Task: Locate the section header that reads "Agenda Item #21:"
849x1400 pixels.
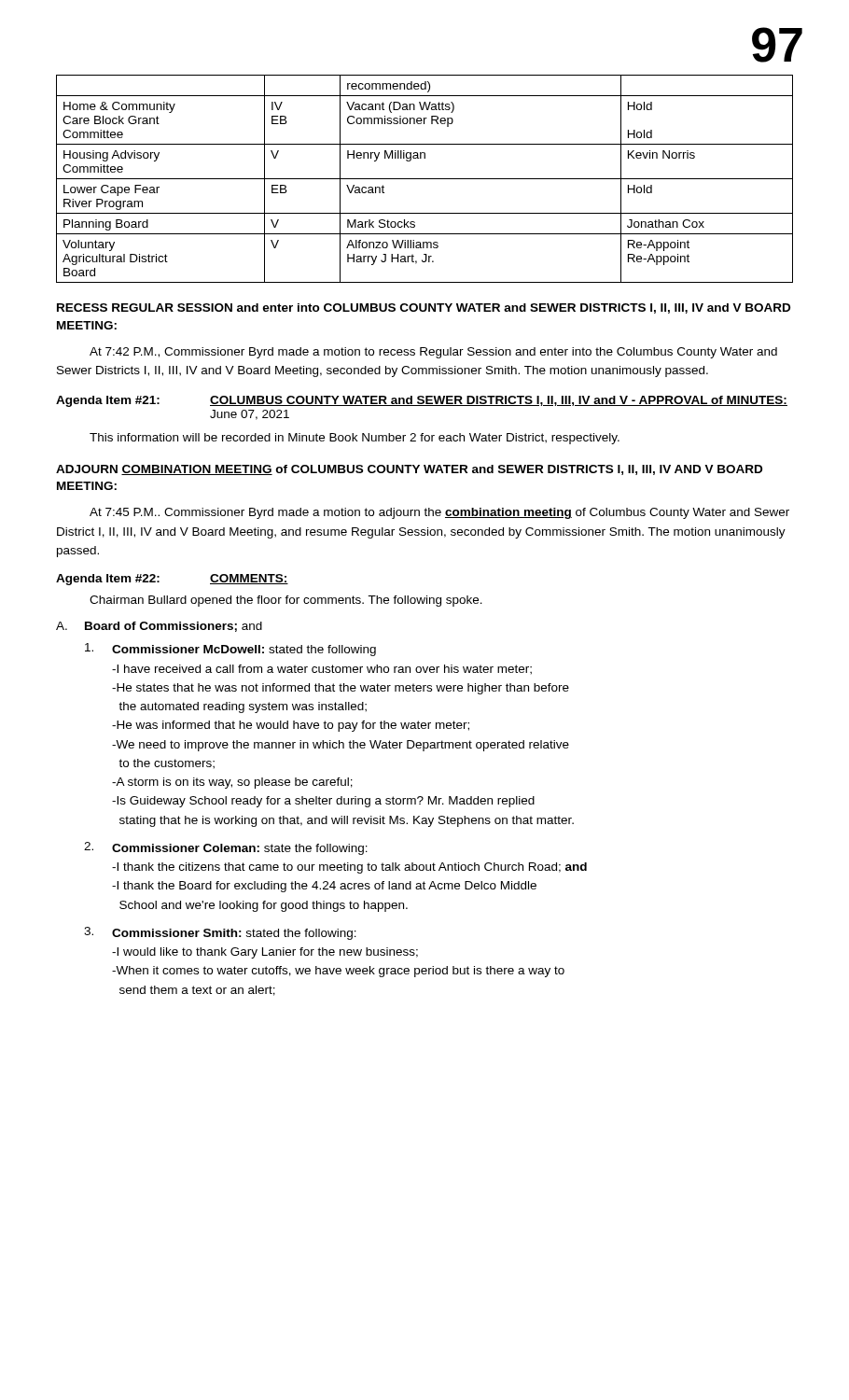Action: click(x=108, y=400)
